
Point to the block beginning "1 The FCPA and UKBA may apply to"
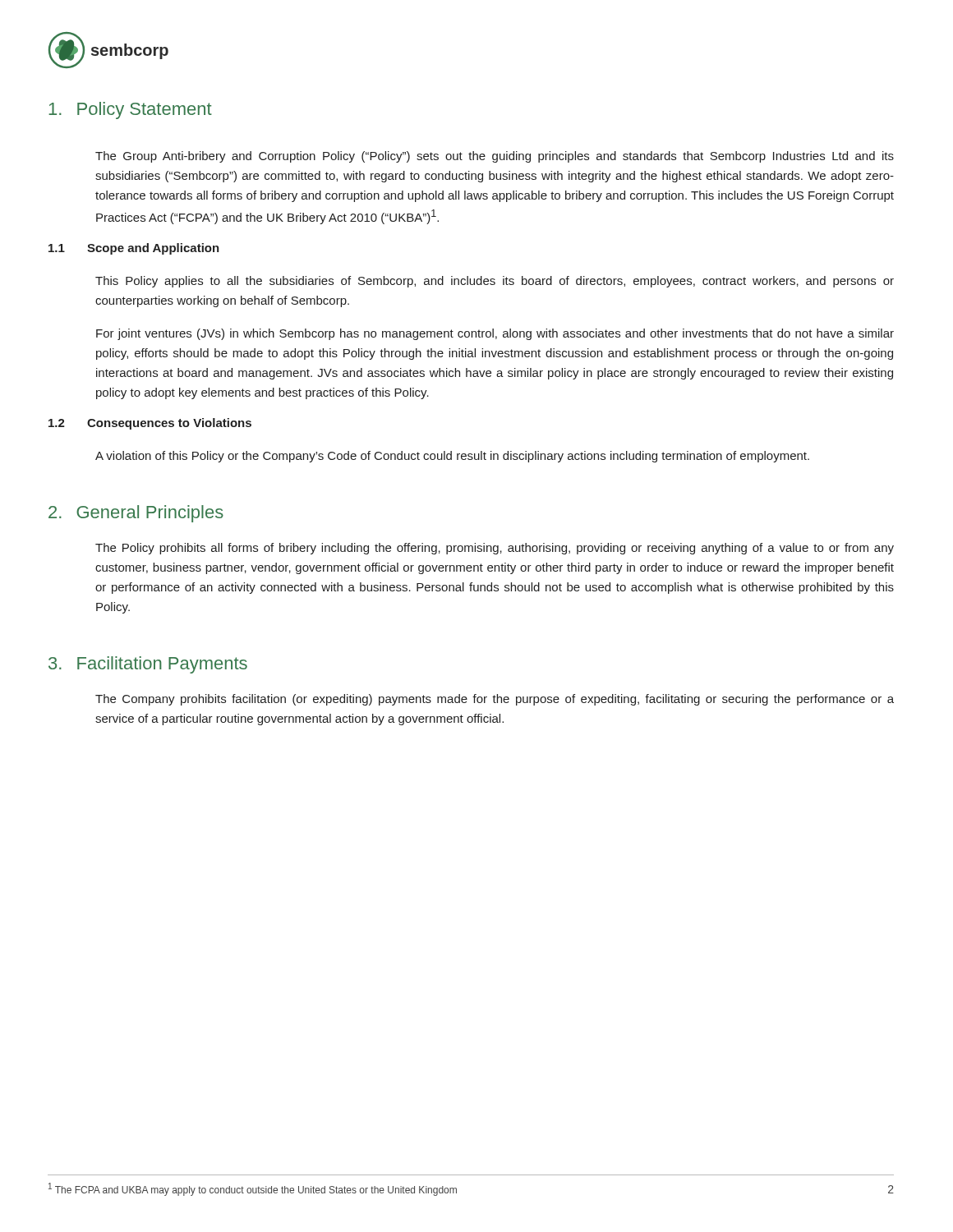[x=249, y=1188]
